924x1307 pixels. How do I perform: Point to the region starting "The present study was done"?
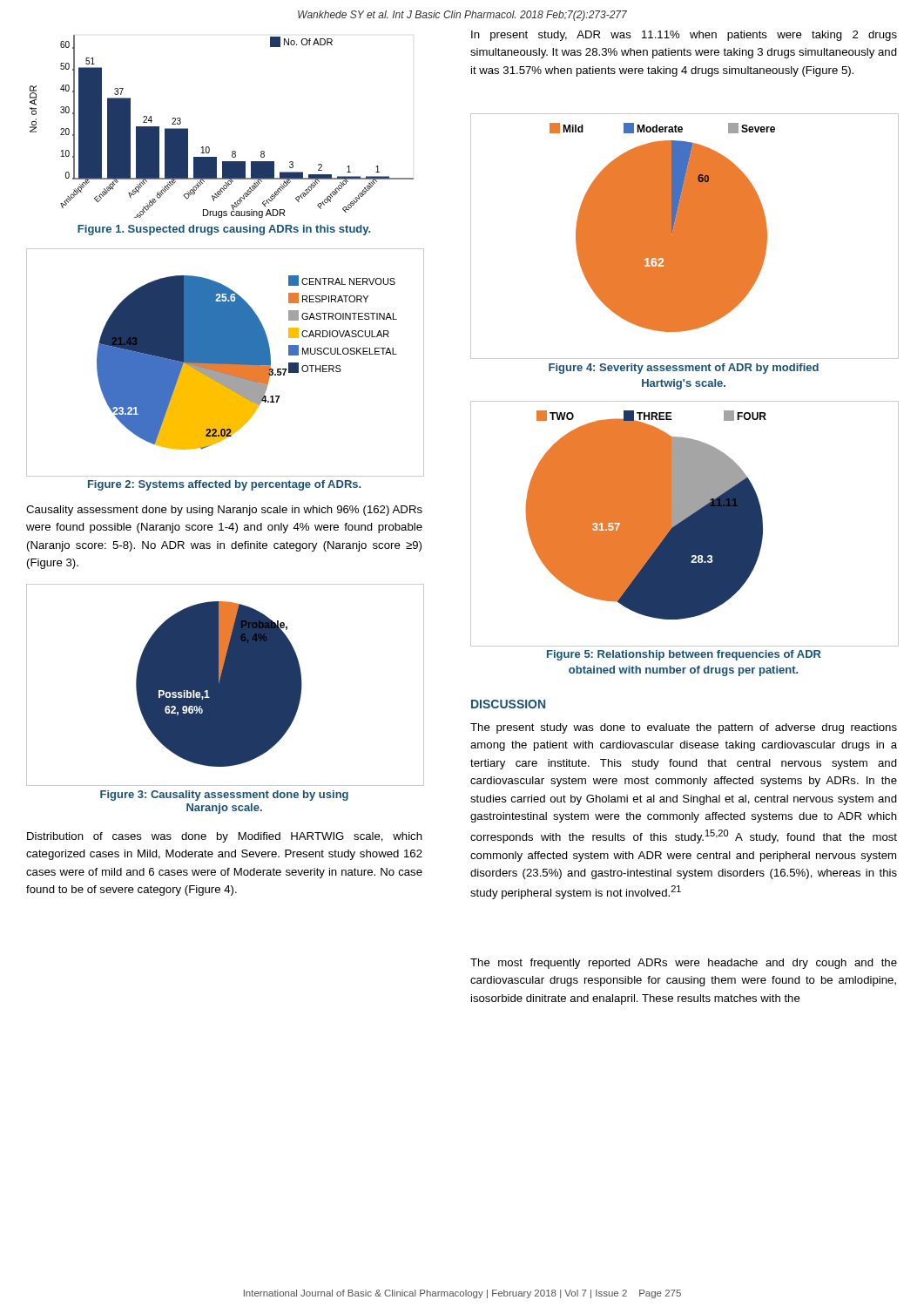[684, 810]
